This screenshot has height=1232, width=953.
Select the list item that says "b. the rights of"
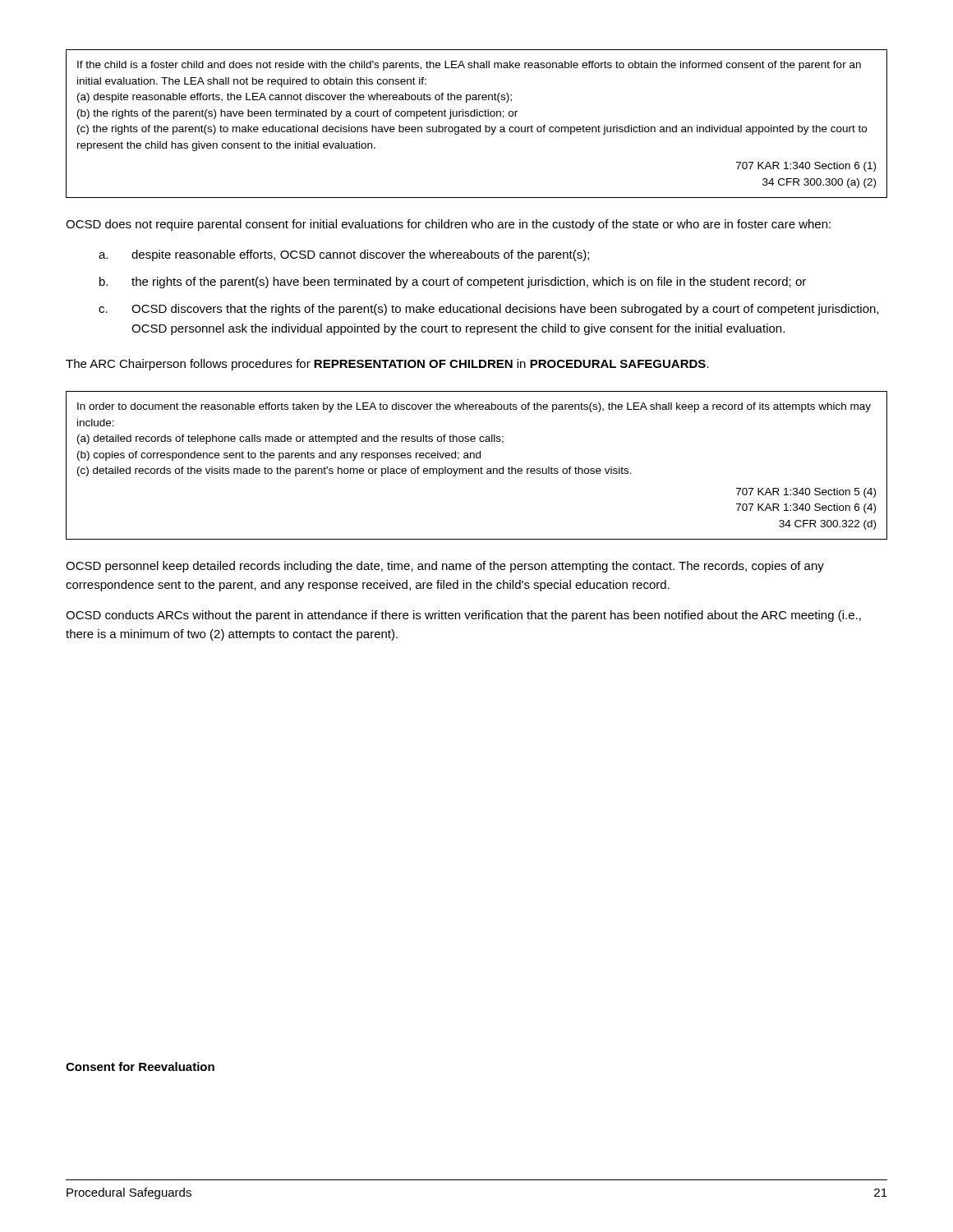[x=476, y=281]
